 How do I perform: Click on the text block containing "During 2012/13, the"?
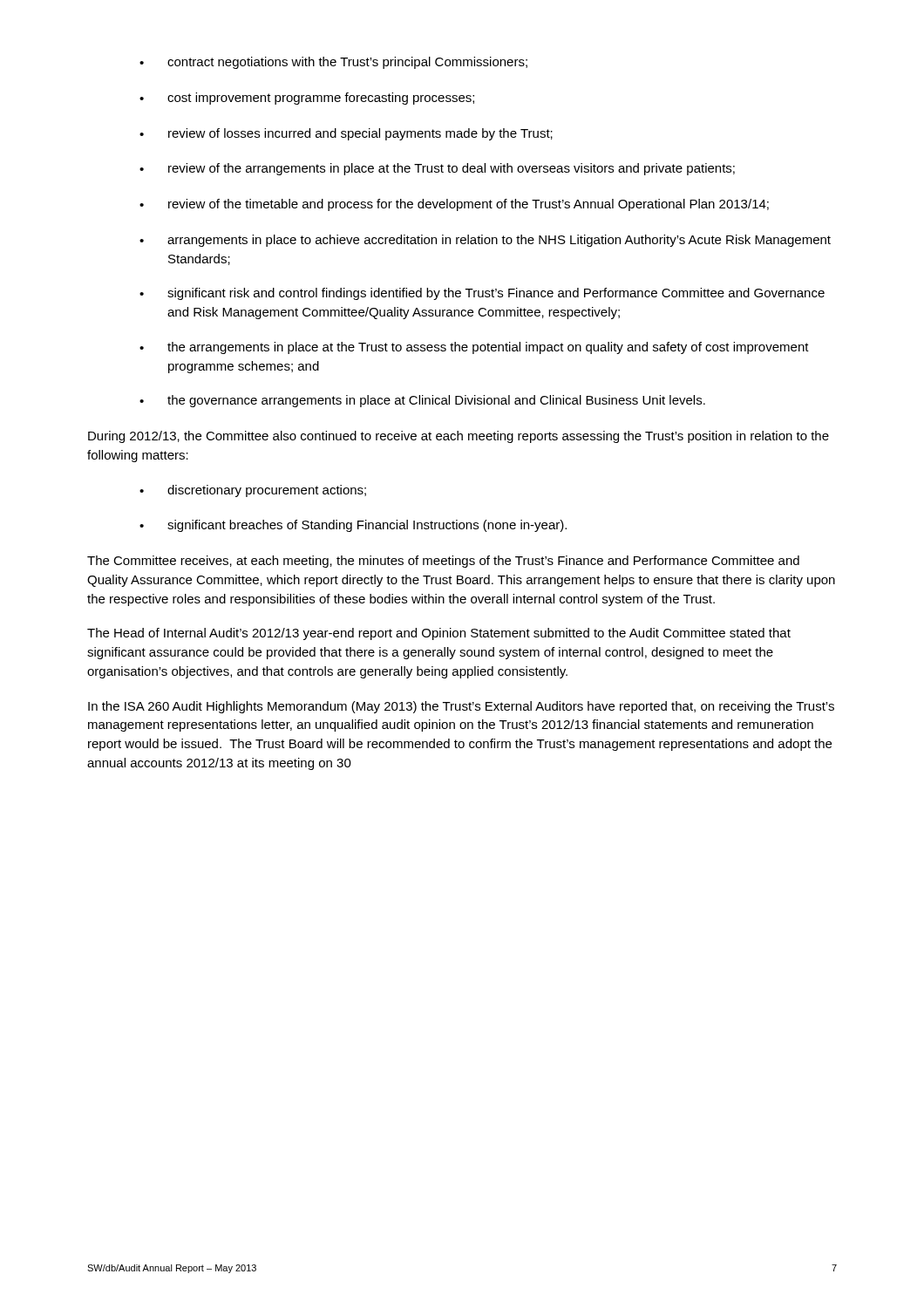tap(458, 445)
